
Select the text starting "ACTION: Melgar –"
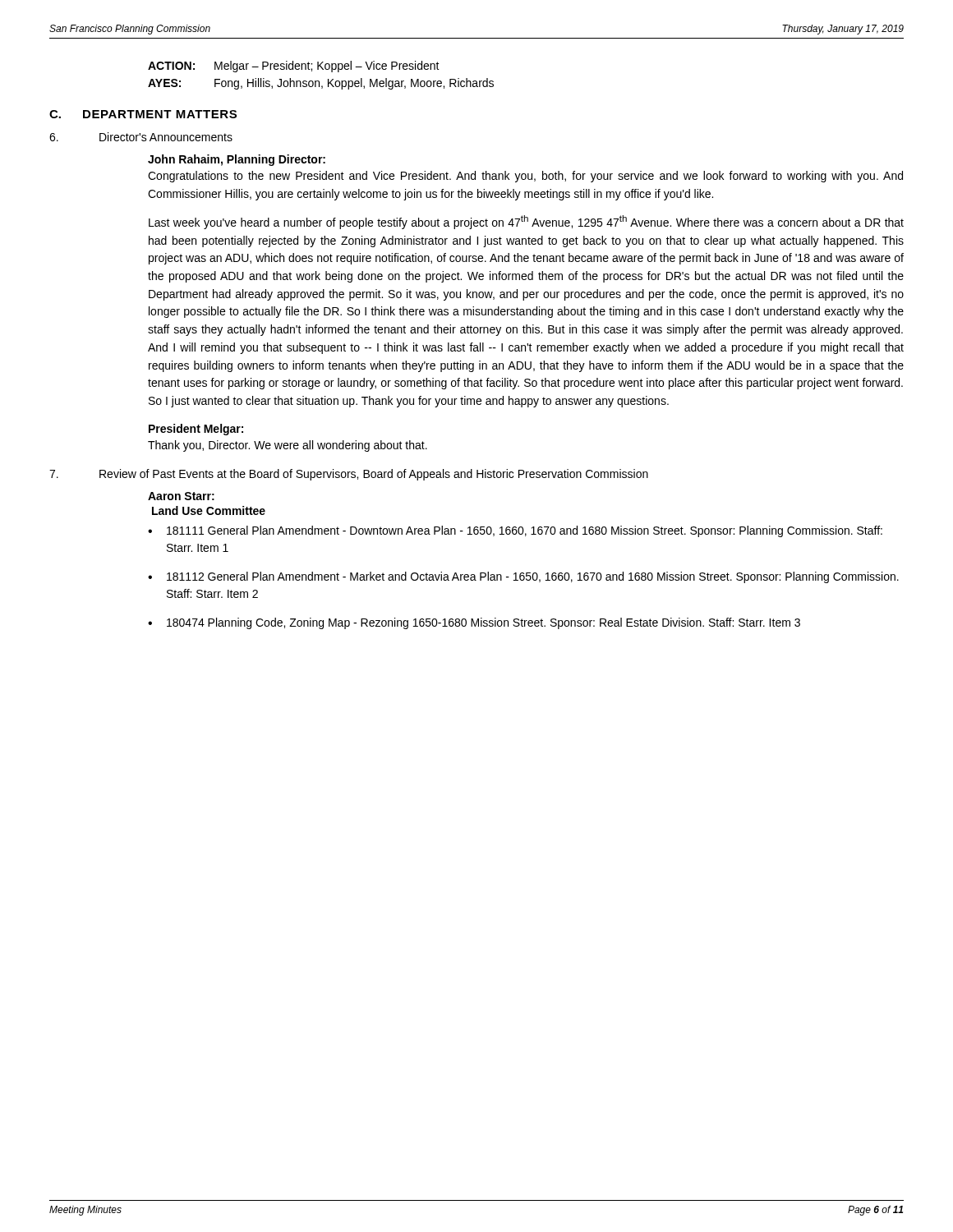click(294, 67)
